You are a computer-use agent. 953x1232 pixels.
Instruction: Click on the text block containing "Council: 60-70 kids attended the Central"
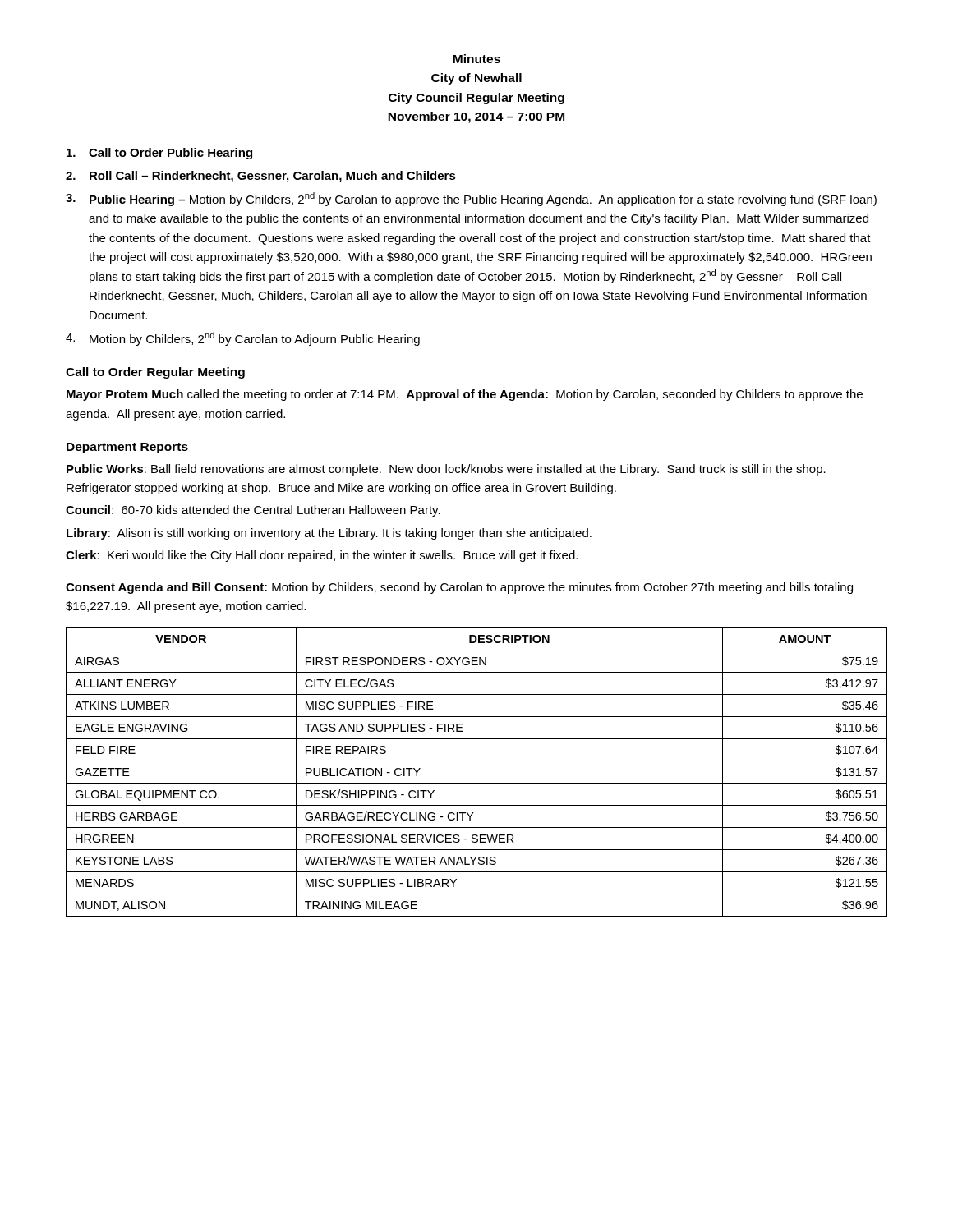click(x=253, y=510)
